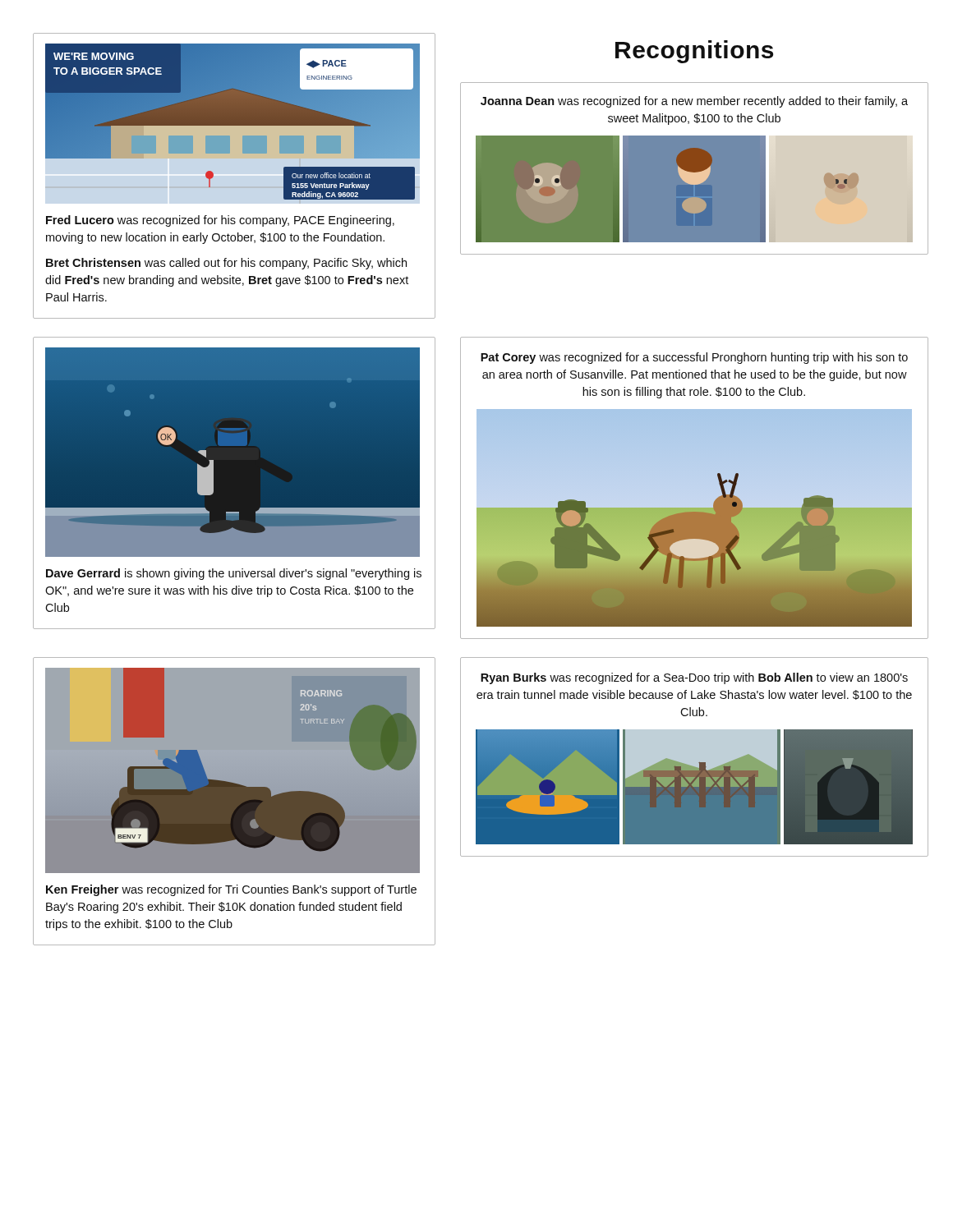Select the element starting "Ryan Burks was recognized for a Sea-Doo trip"
Screen dimensions: 1232x953
click(694, 695)
